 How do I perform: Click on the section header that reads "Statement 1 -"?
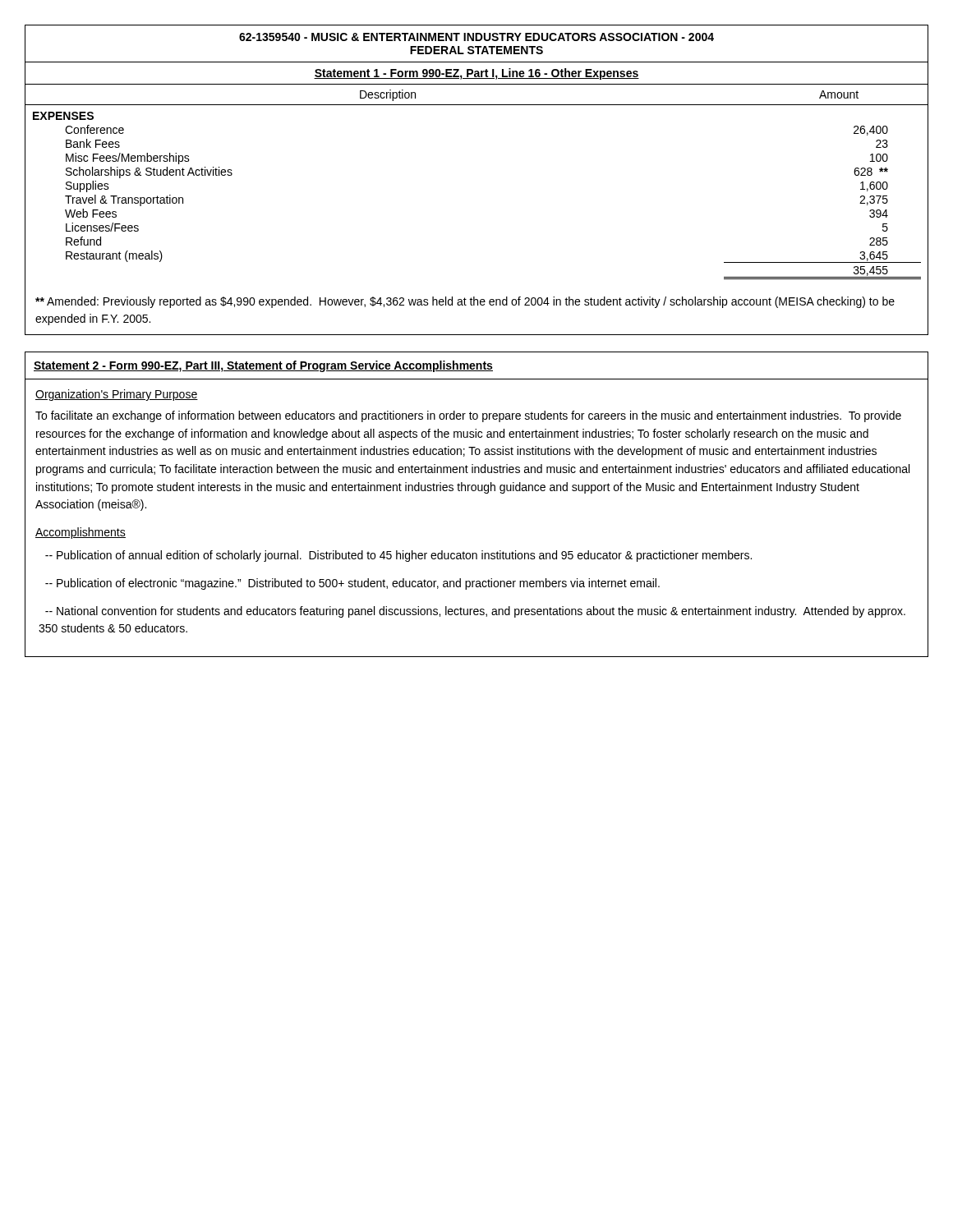[x=476, y=73]
